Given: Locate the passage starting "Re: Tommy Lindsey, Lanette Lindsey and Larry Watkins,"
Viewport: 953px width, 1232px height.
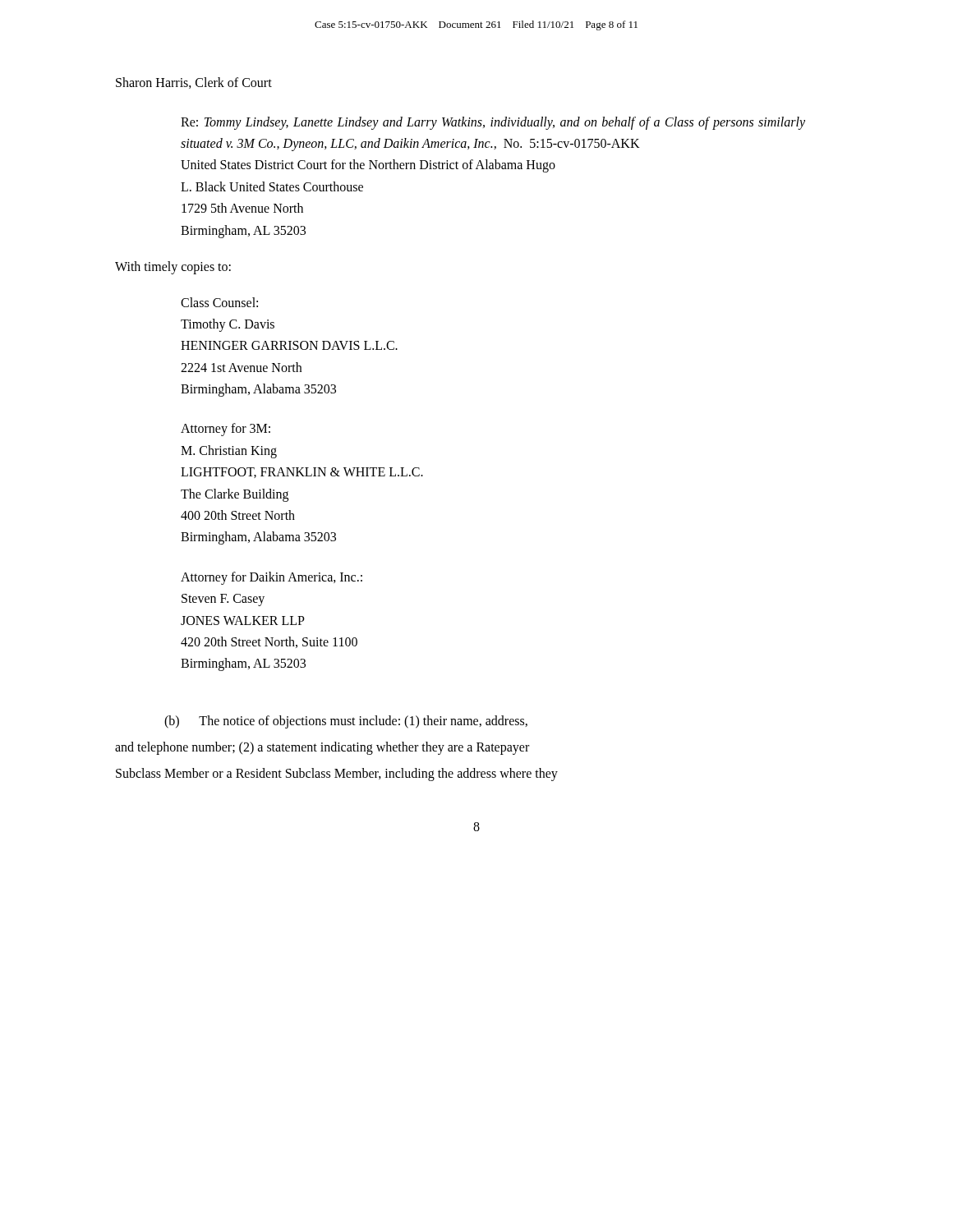Looking at the screenshot, I should pyautogui.click(x=493, y=176).
